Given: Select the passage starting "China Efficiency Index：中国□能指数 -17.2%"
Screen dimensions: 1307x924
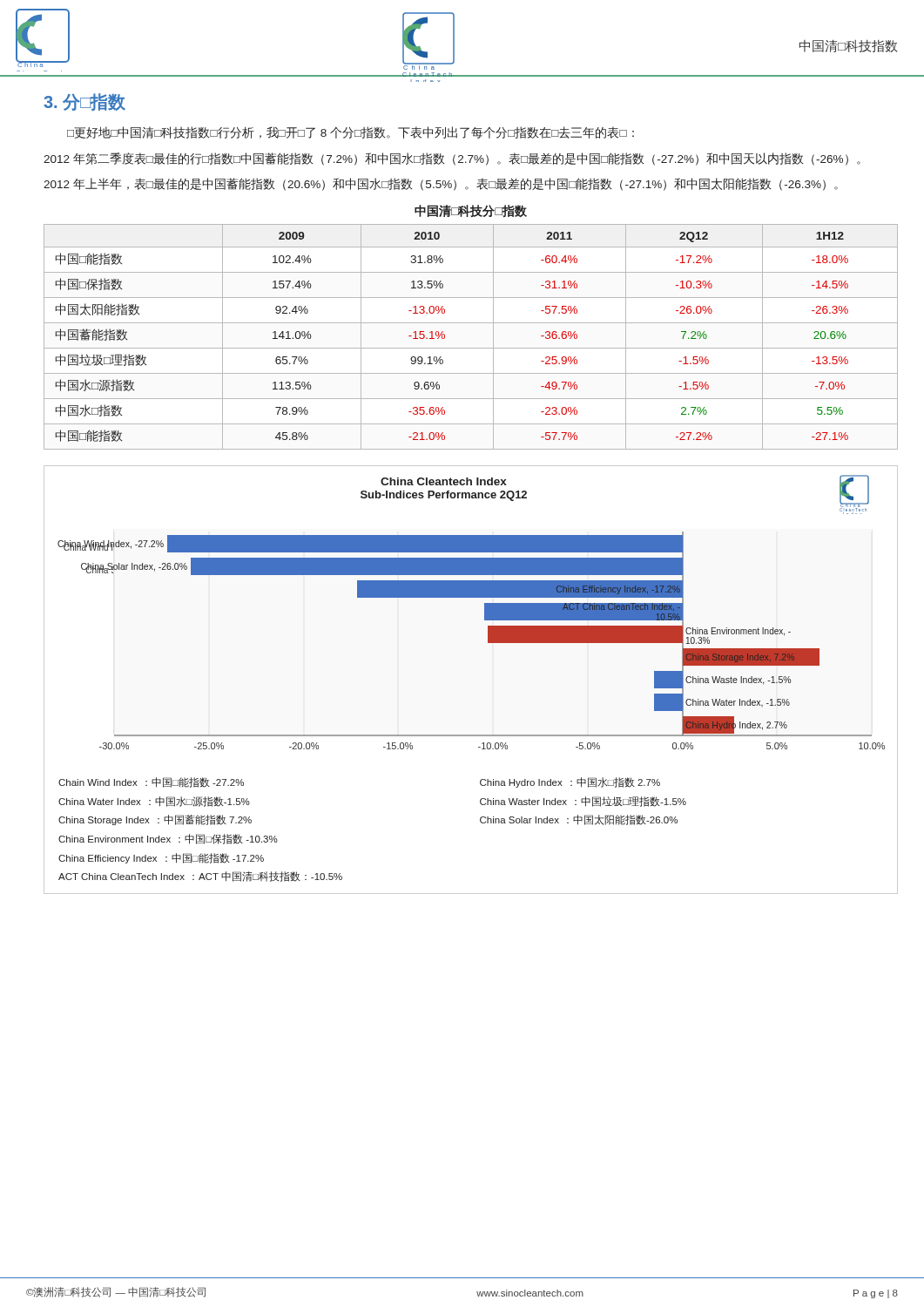Looking at the screenshot, I should [161, 858].
